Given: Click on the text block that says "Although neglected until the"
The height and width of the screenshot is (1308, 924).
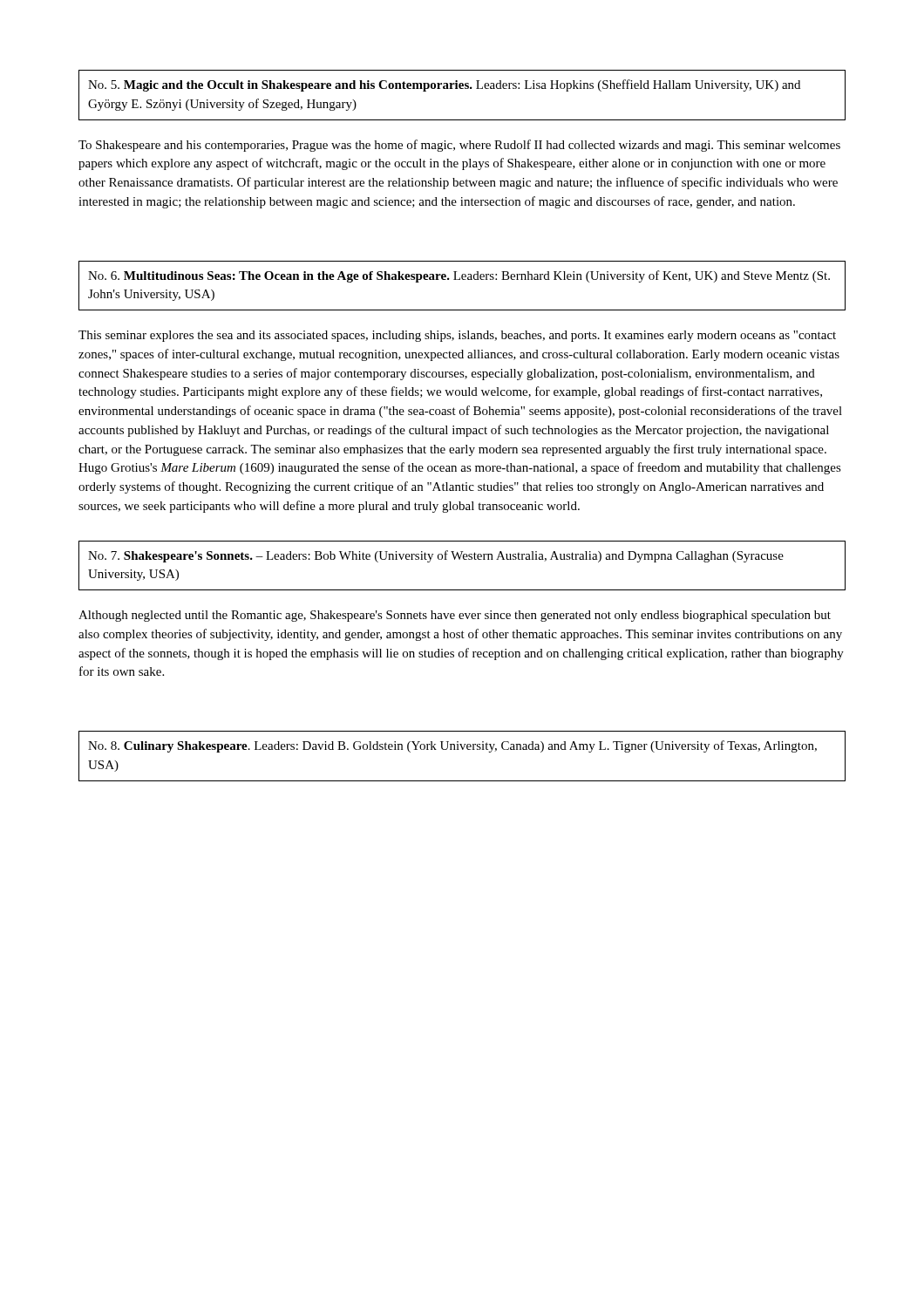Looking at the screenshot, I should 461,643.
